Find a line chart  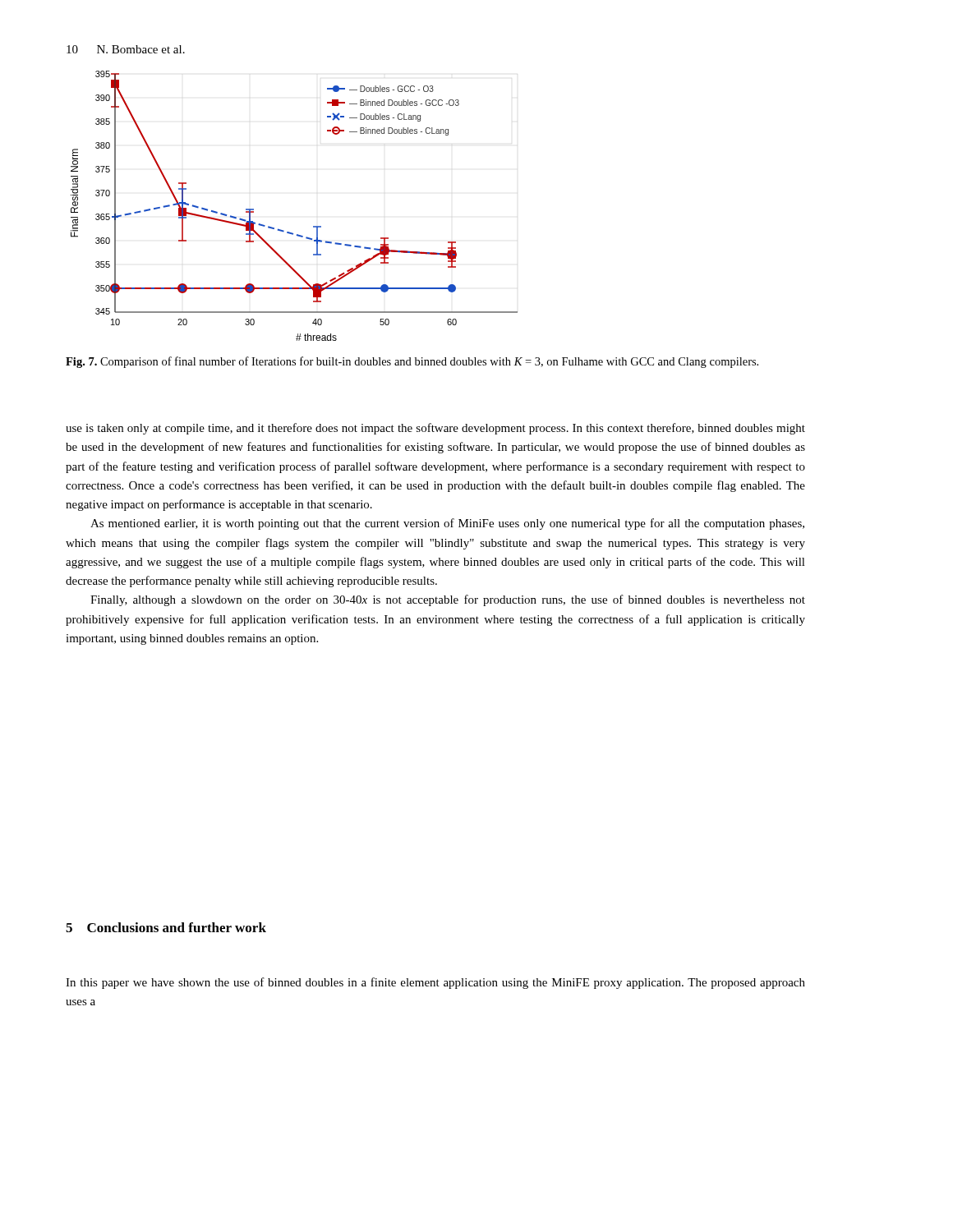click(337, 207)
